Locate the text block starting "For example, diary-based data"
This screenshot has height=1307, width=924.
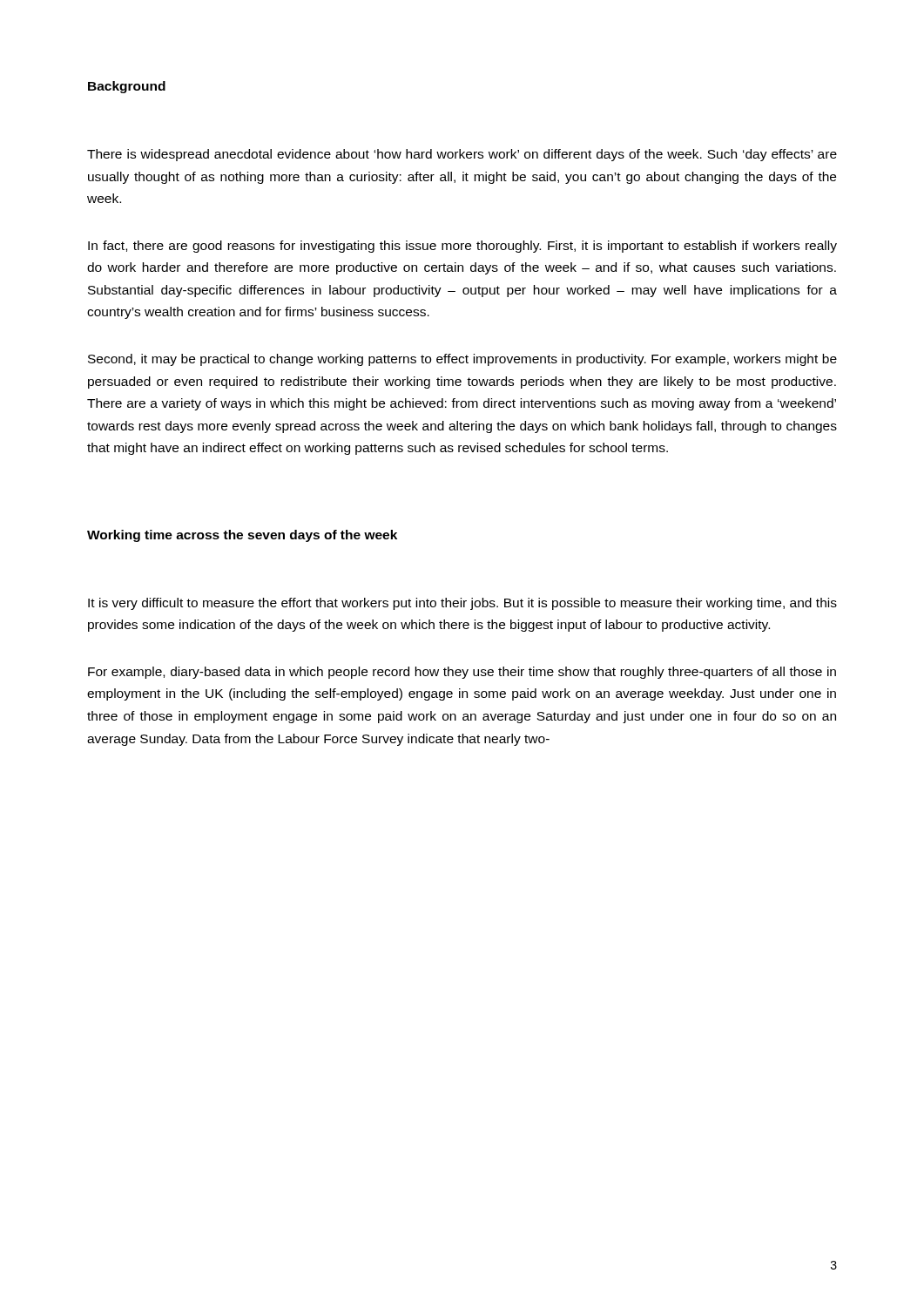[462, 705]
